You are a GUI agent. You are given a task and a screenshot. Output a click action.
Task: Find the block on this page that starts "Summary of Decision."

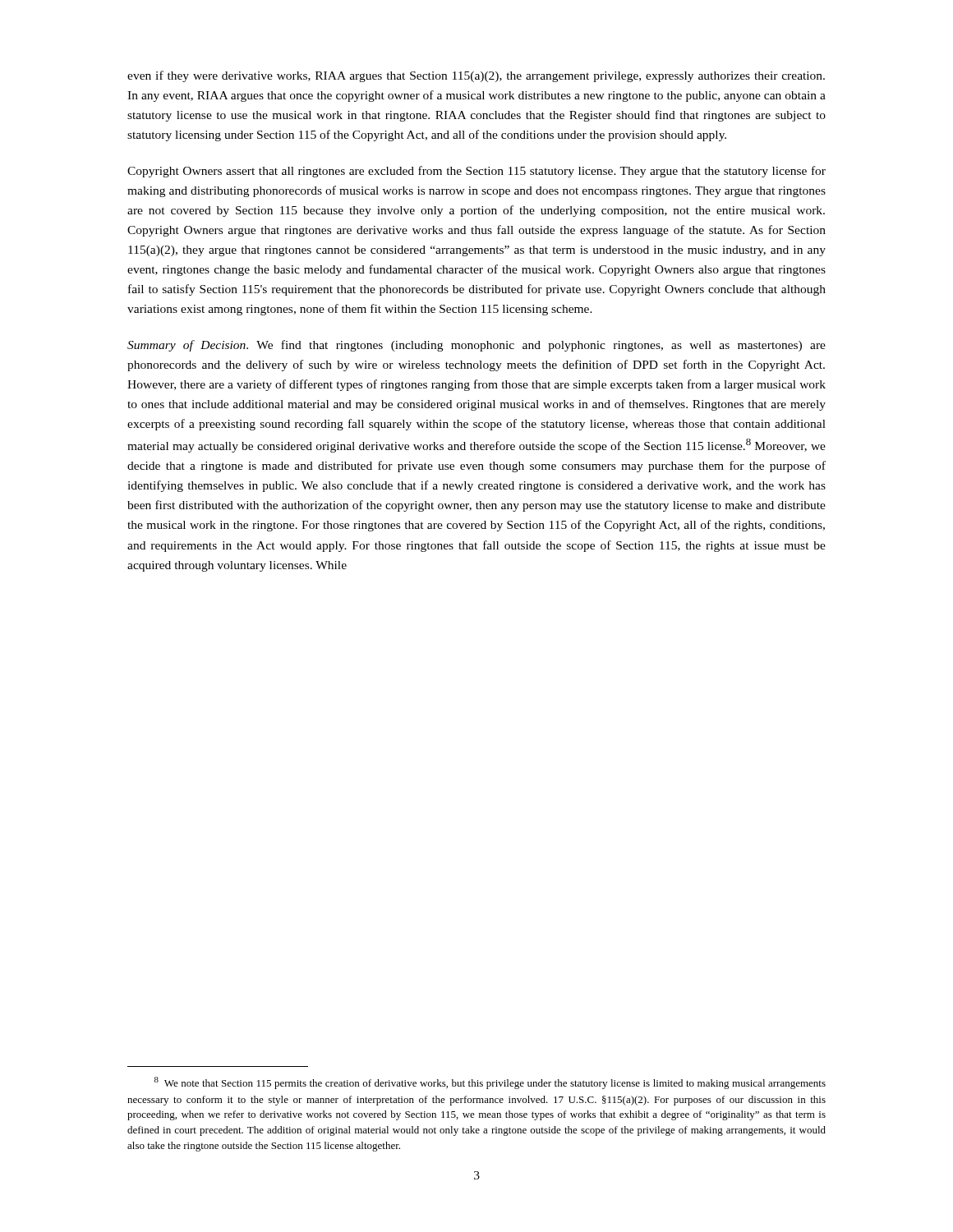(x=476, y=455)
